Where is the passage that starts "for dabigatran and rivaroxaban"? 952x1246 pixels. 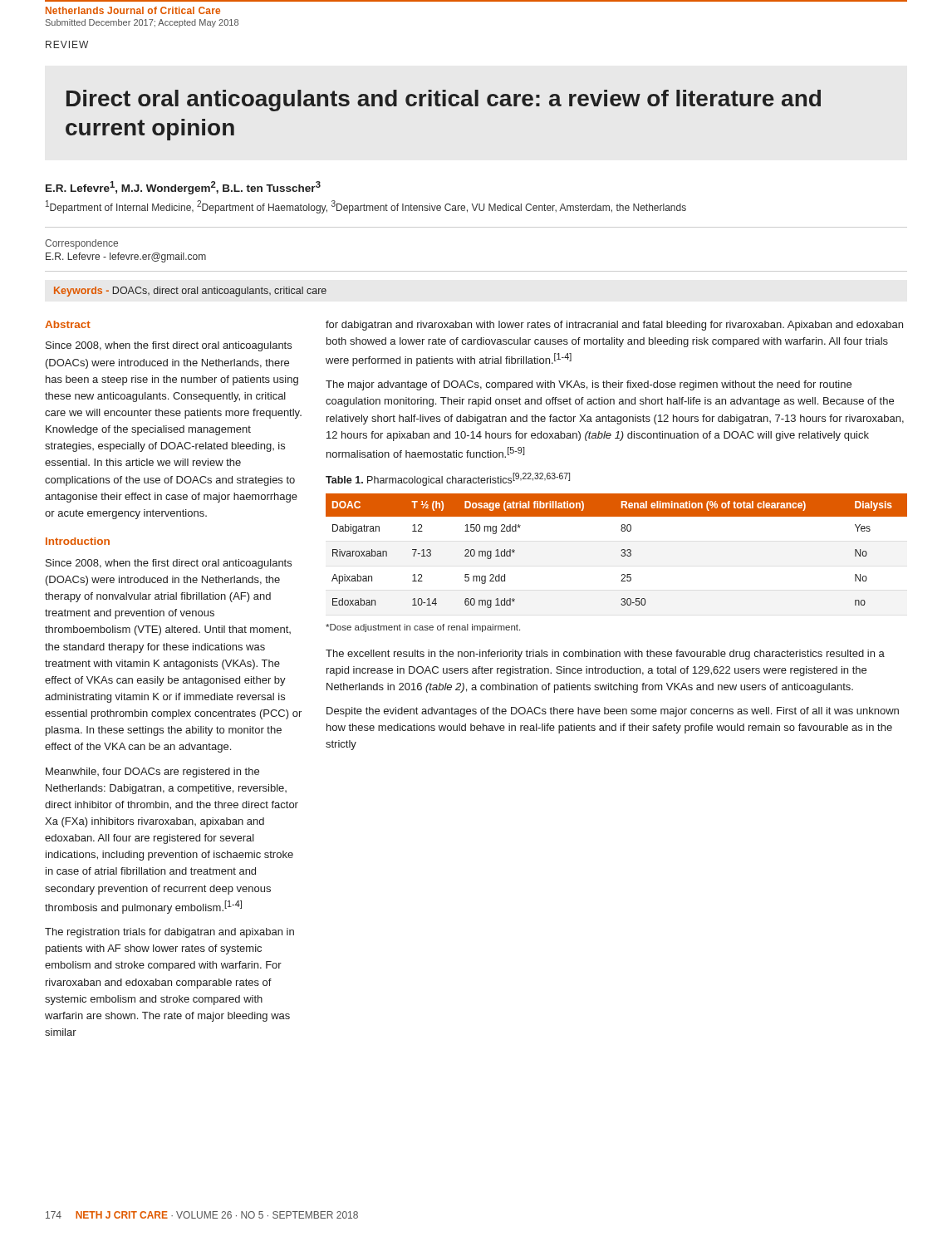(616, 389)
